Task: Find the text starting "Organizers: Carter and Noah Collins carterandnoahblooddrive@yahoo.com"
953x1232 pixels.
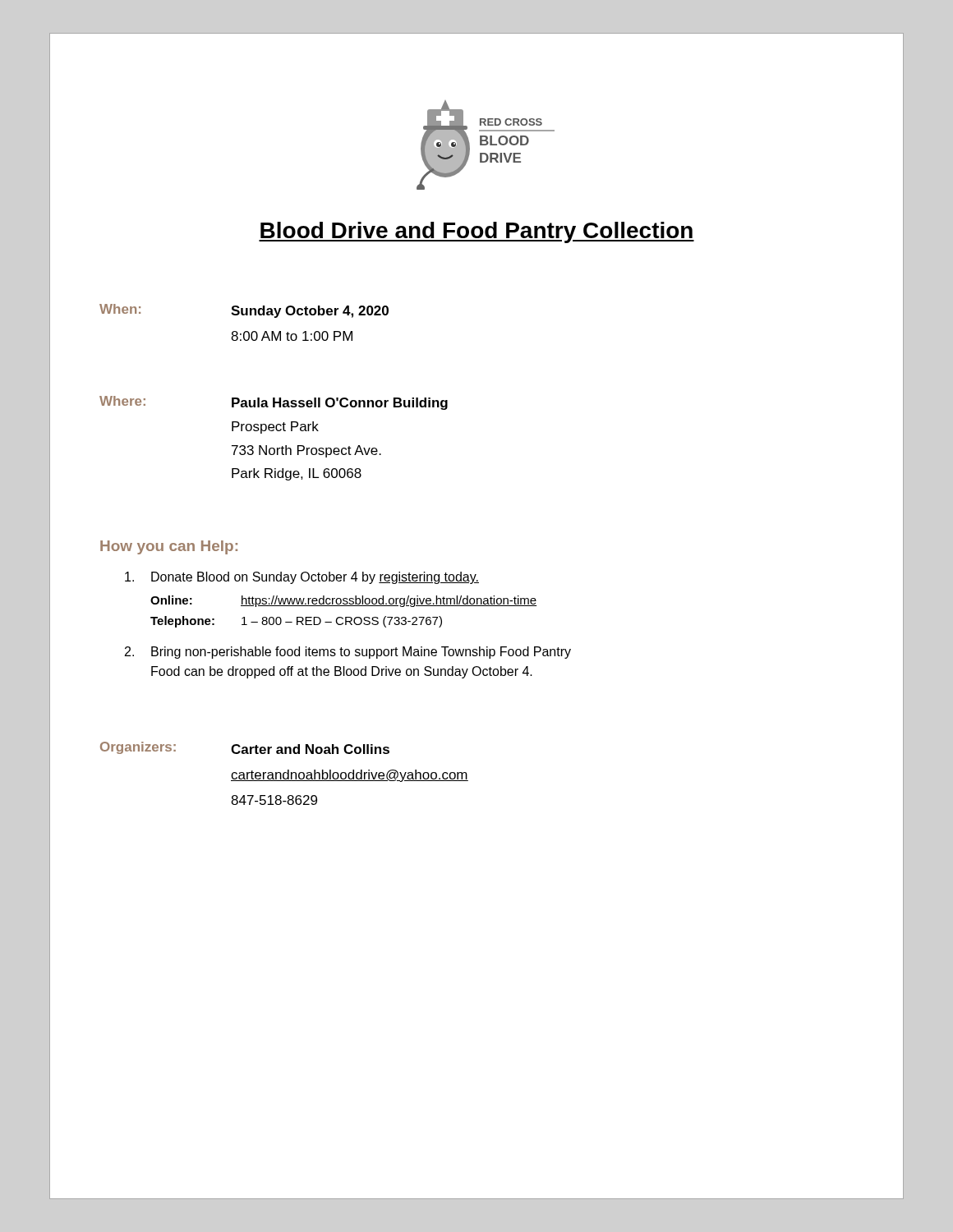Action: point(476,776)
